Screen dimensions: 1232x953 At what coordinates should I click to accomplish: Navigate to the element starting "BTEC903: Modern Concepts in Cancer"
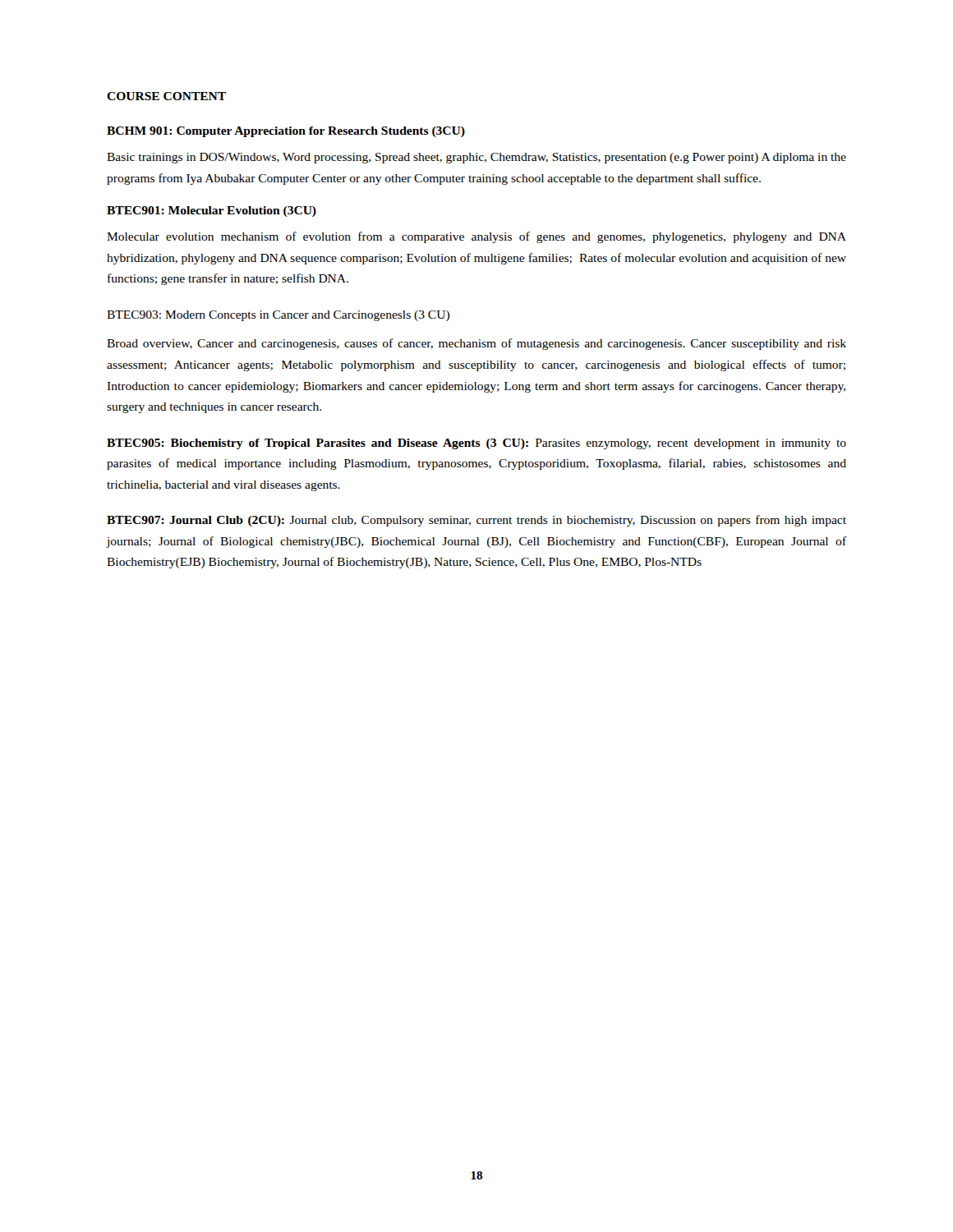(x=278, y=314)
